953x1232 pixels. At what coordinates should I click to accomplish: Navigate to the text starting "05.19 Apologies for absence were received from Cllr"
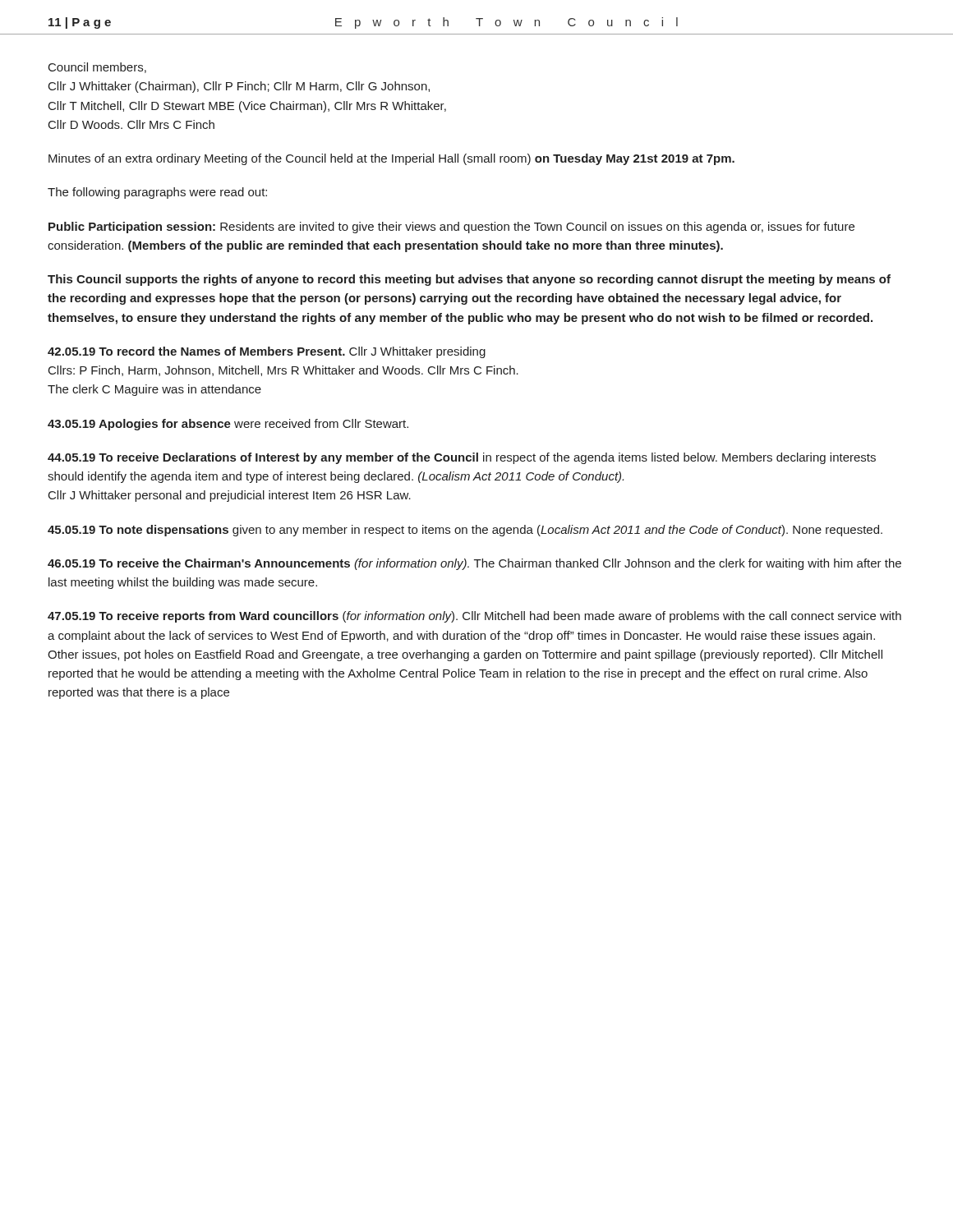228,425
